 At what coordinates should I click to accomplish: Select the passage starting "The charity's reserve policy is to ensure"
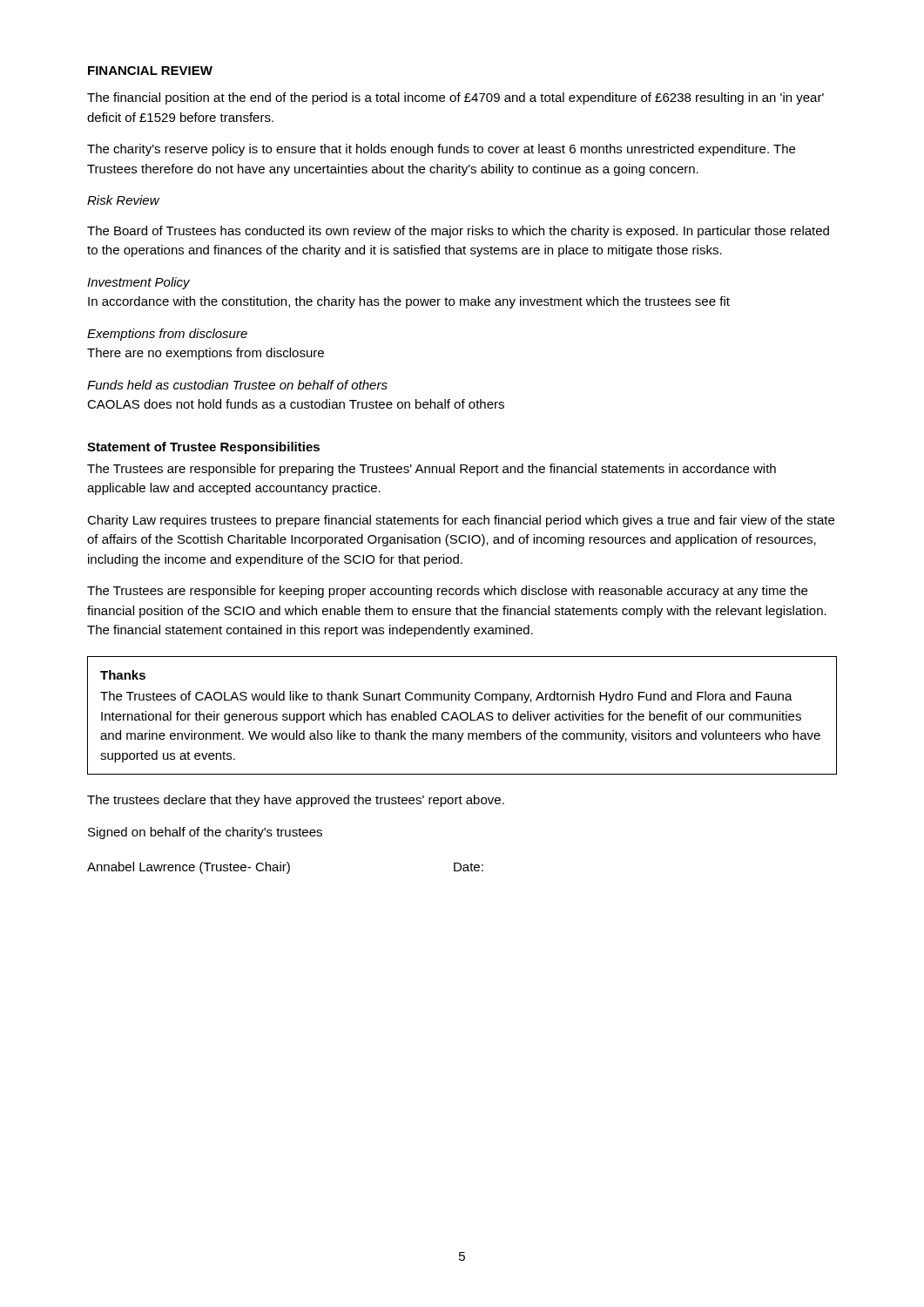tap(441, 158)
